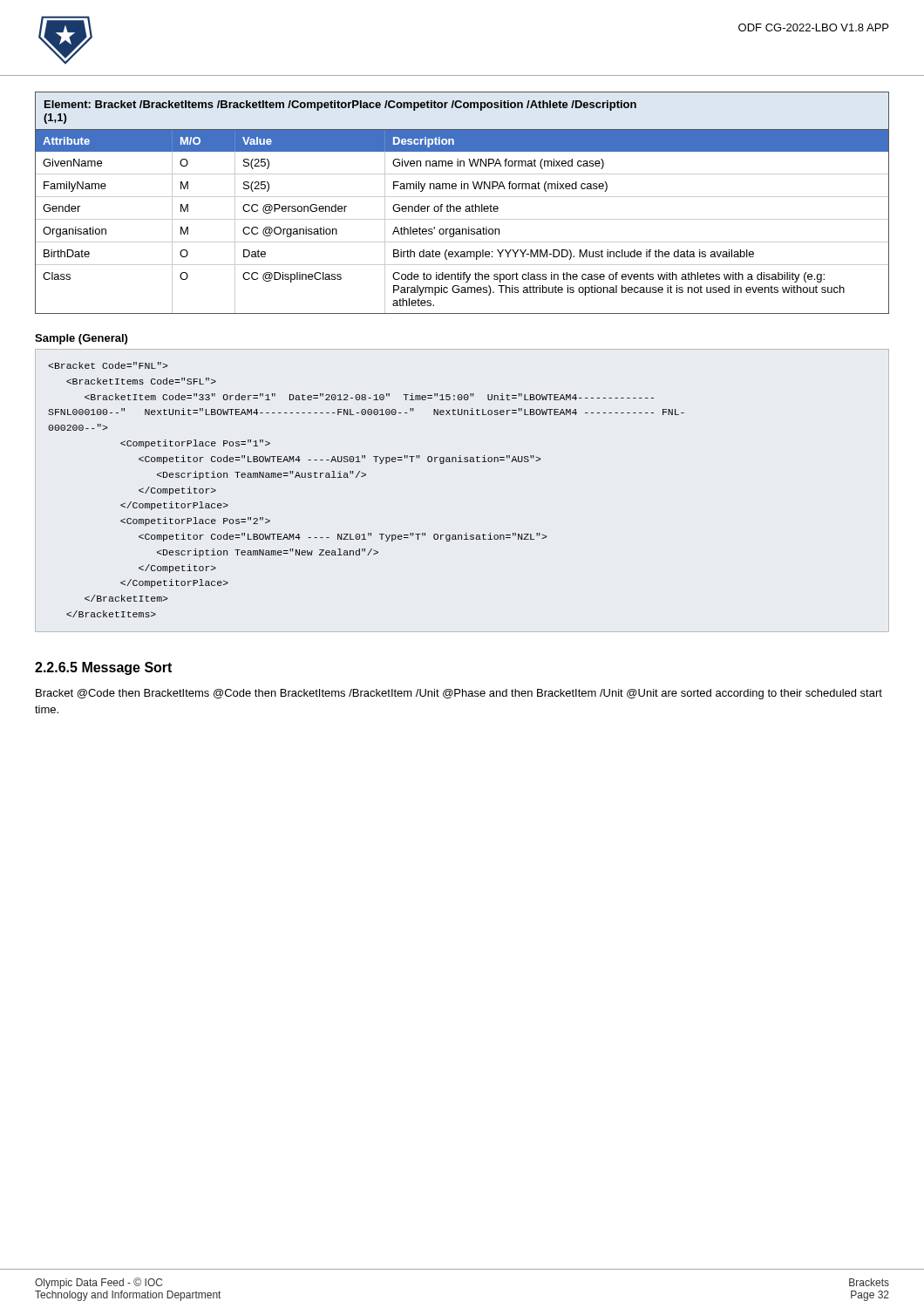Locate the section header containing "2.2.6.5 Message Sort"
Image resolution: width=924 pixels, height=1308 pixels.
coord(103,667)
